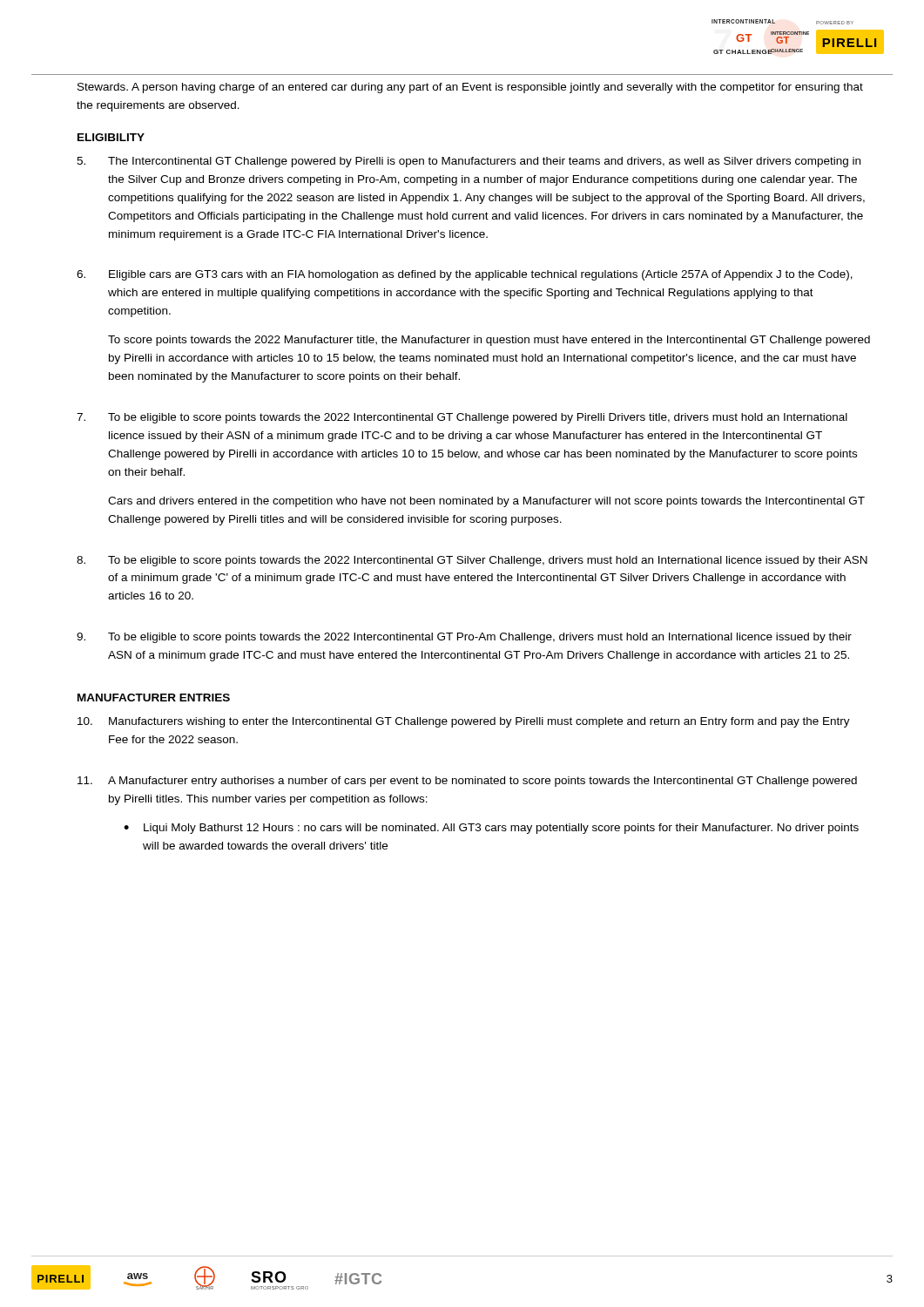Viewport: 924px width, 1307px height.
Task: Click on the element starting "6. Eligible cars are GT3 cars with"
Action: pos(474,331)
